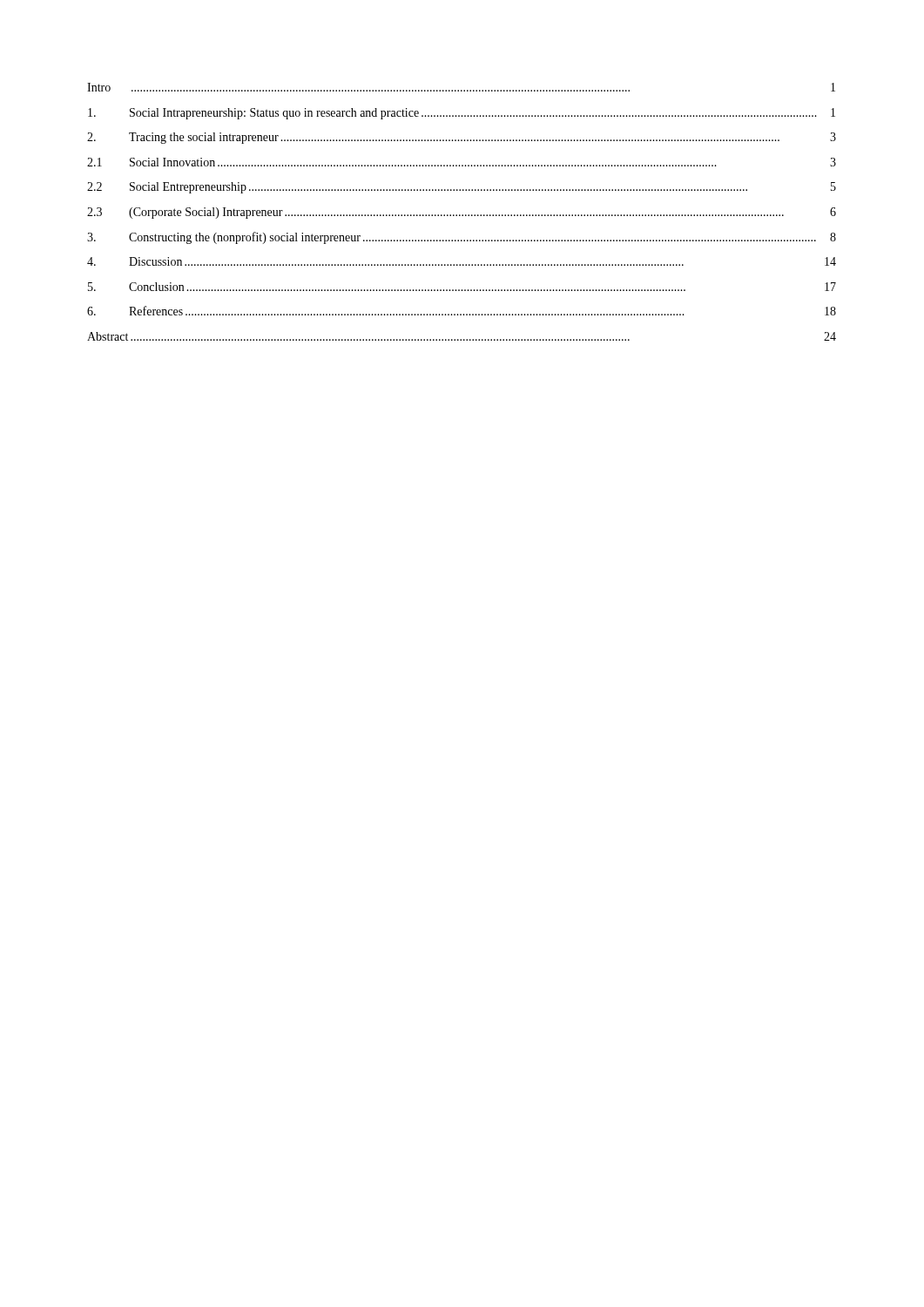Find the block starting "Social Intrapreneurship: Status quo in research and practice"
The height and width of the screenshot is (1307, 924).
(462, 113)
